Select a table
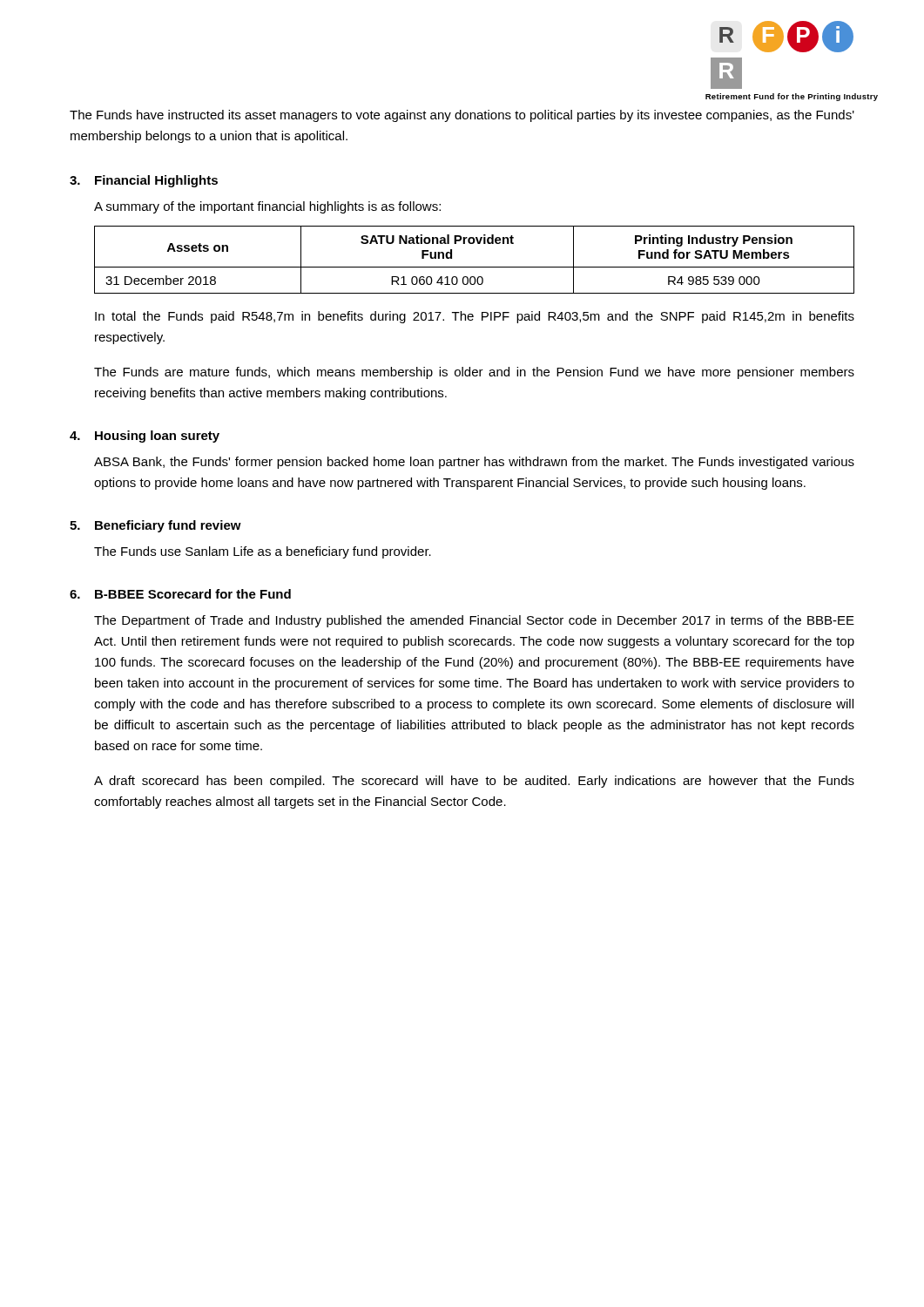The height and width of the screenshot is (1307, 924). click(474, 260)
